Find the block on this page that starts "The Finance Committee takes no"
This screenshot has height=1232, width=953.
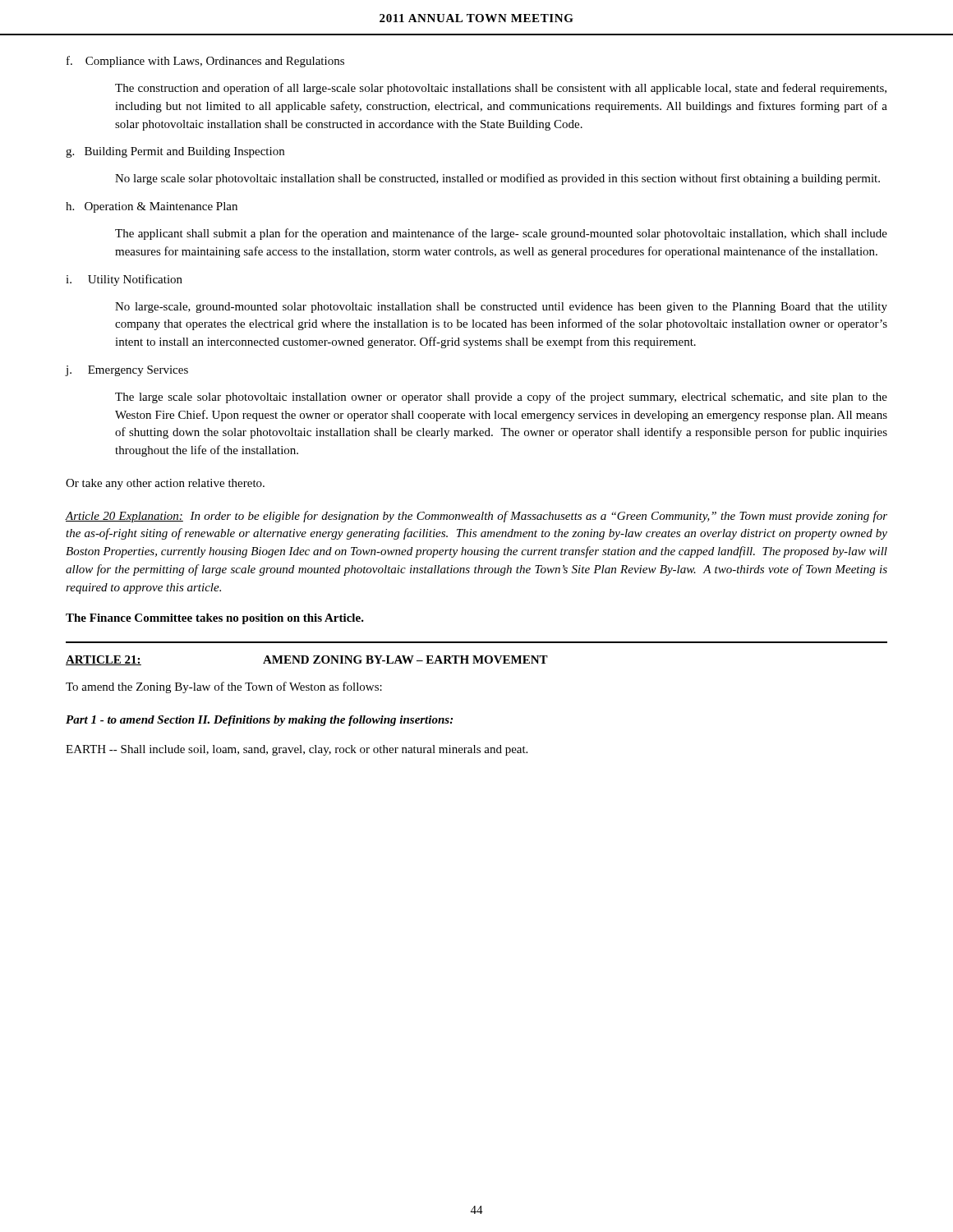pos(215,618)
